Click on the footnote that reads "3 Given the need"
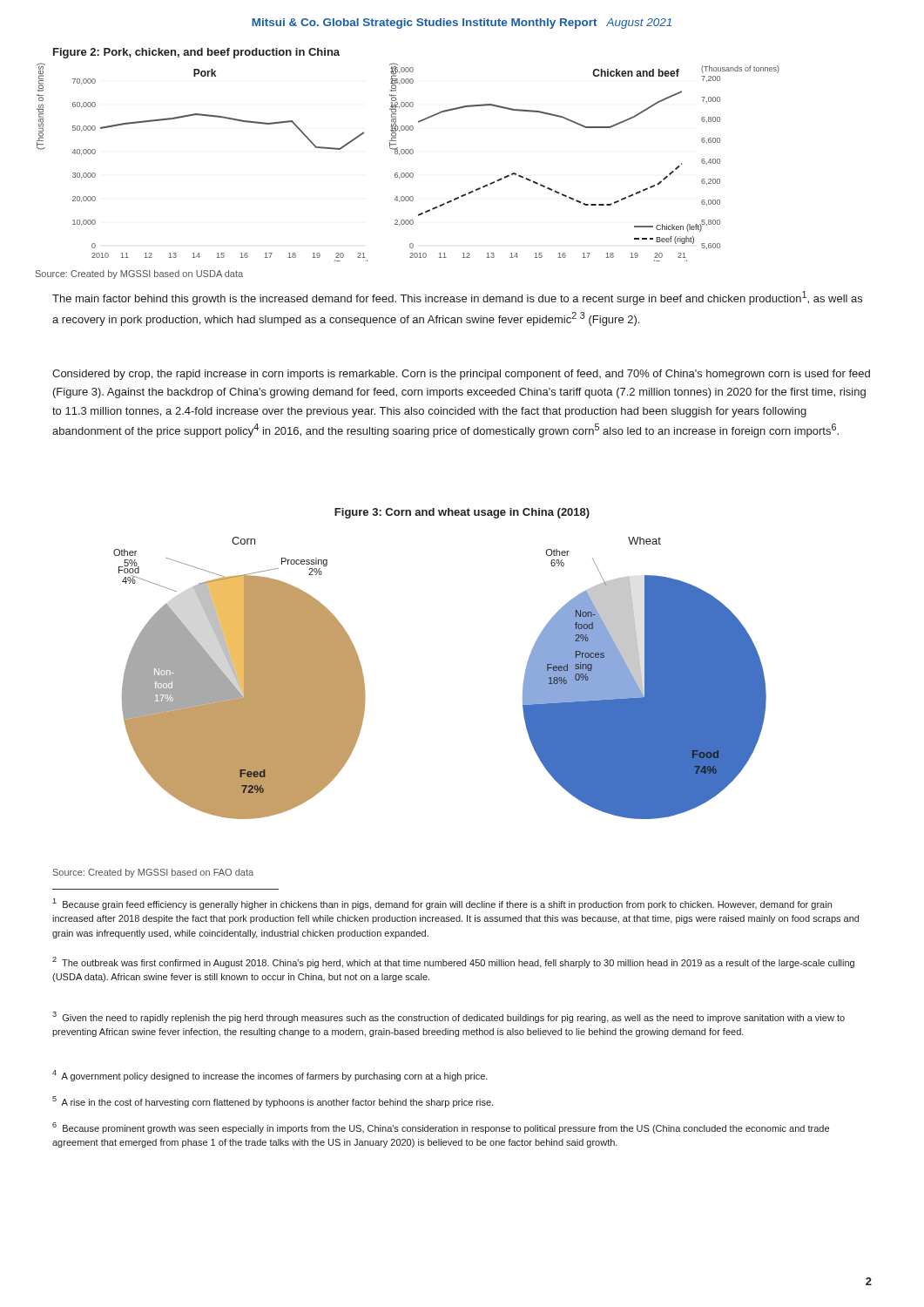Viewport: 924px width, 1307px height. tap(449, 1023)
